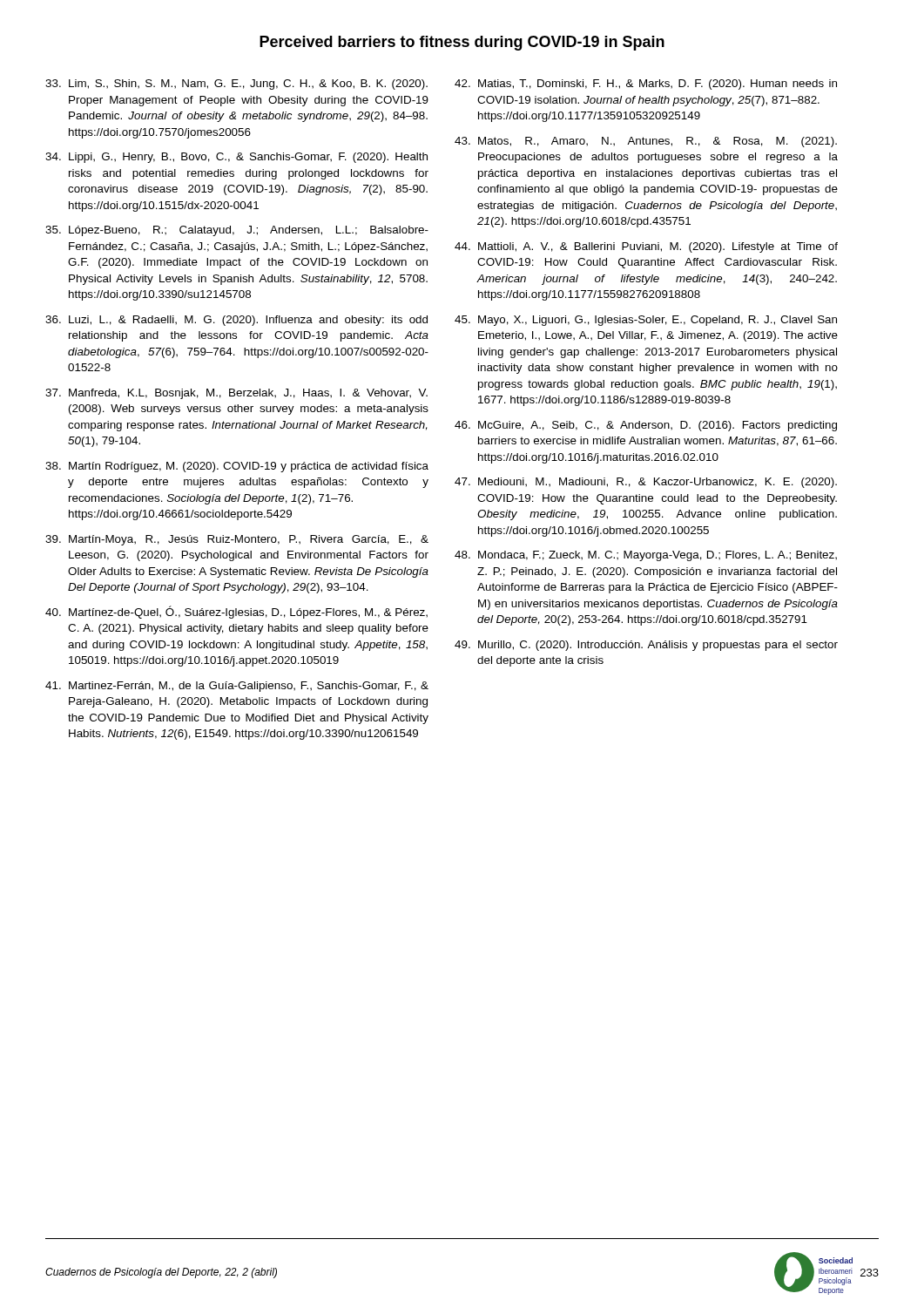Navigate to the block starting "38. Martín Rodríguez,"

[x=237, y=490]
